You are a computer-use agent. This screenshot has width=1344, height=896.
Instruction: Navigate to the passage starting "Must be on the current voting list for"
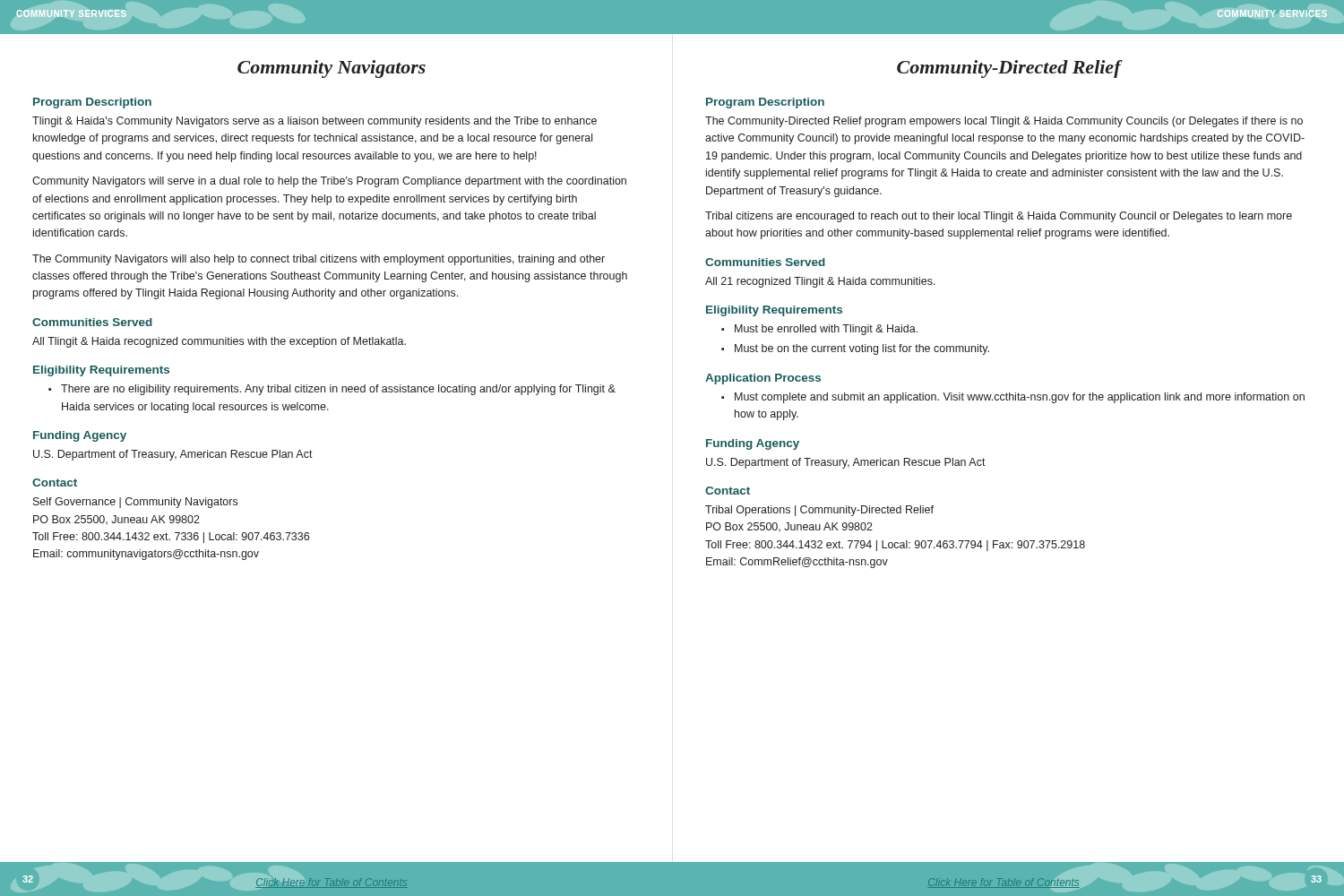click(862, 349)
